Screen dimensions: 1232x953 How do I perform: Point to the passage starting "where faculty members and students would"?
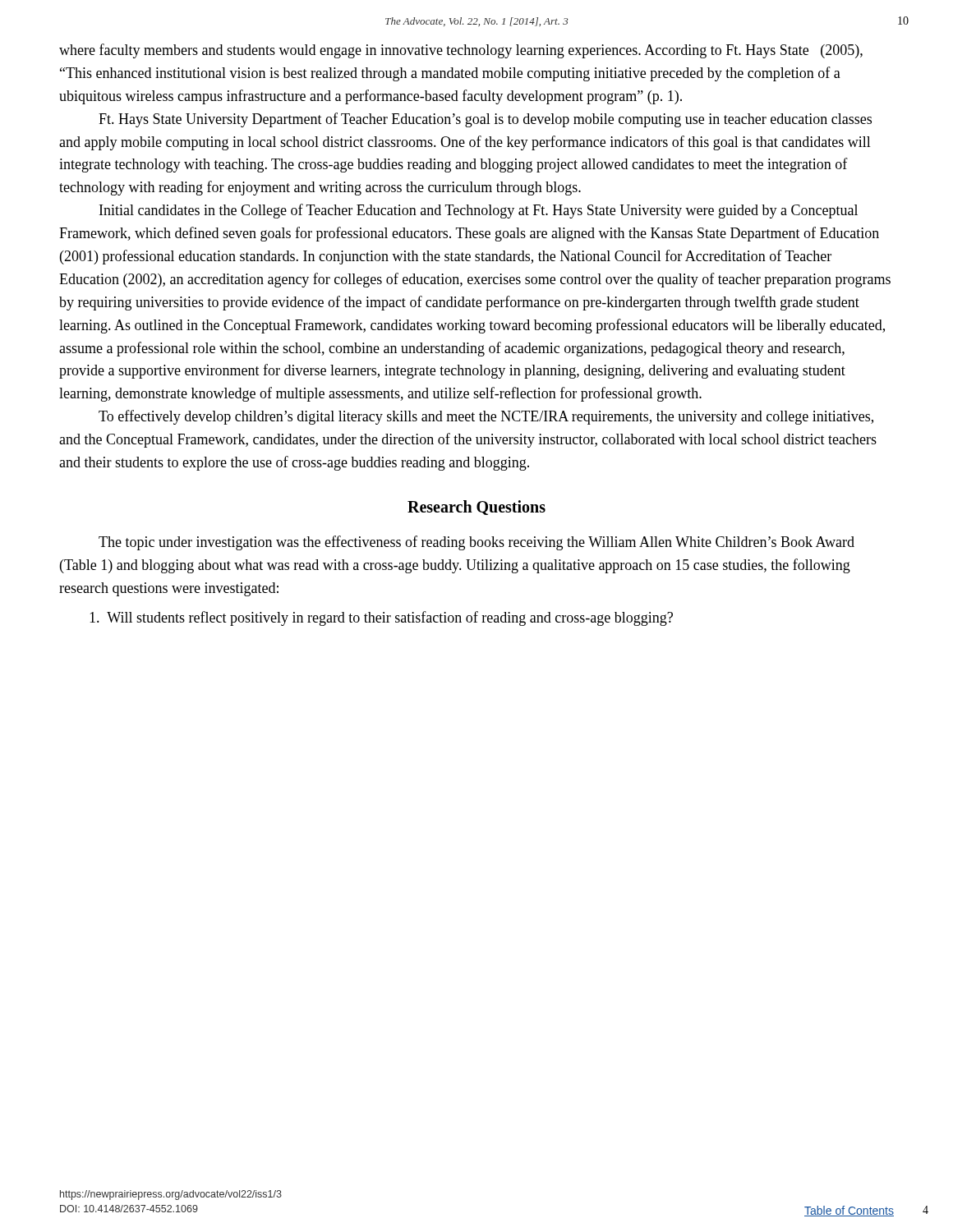(476, 257)
